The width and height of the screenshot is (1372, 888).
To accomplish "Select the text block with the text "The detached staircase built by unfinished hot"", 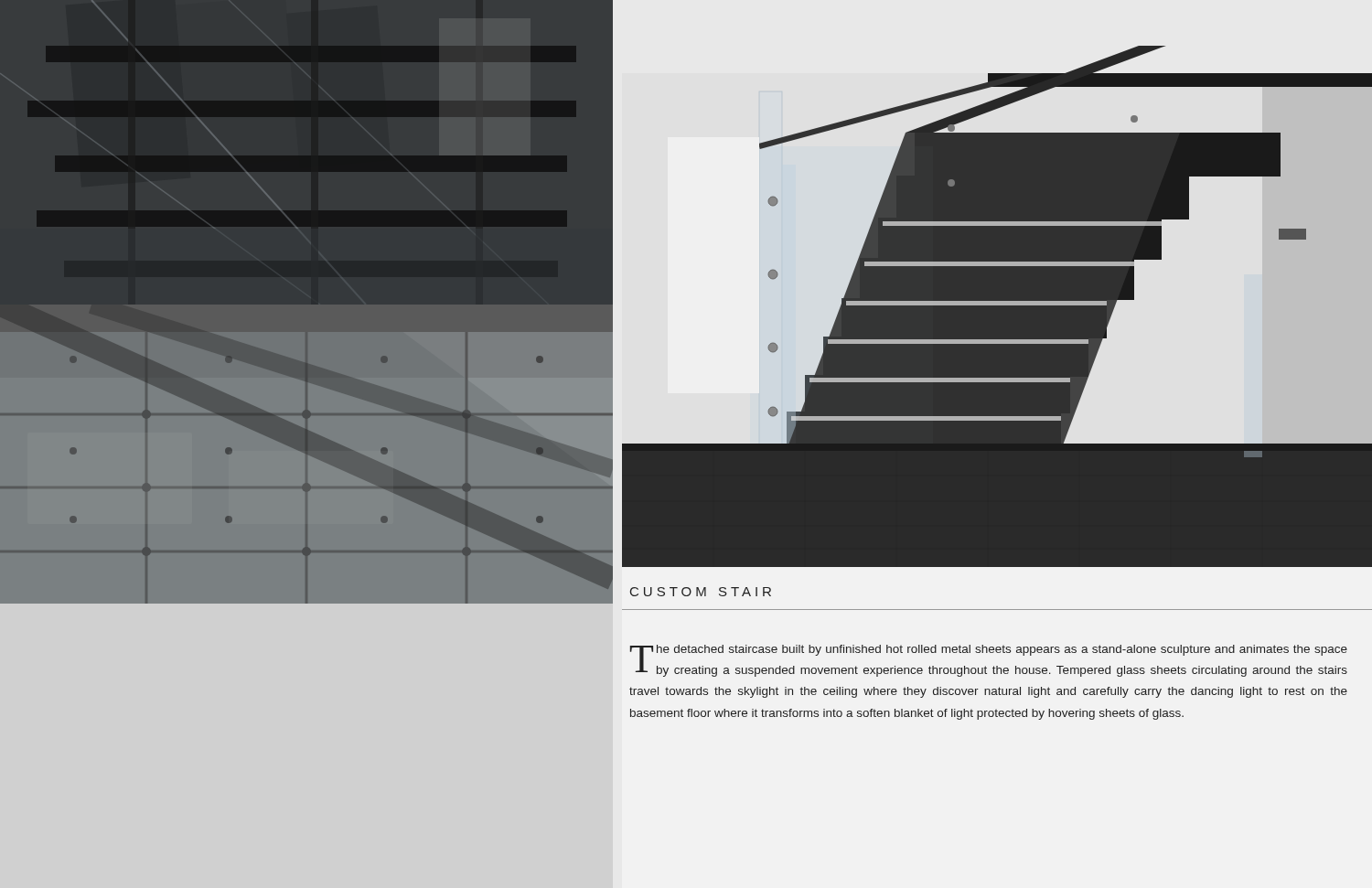I will [988, 679].
